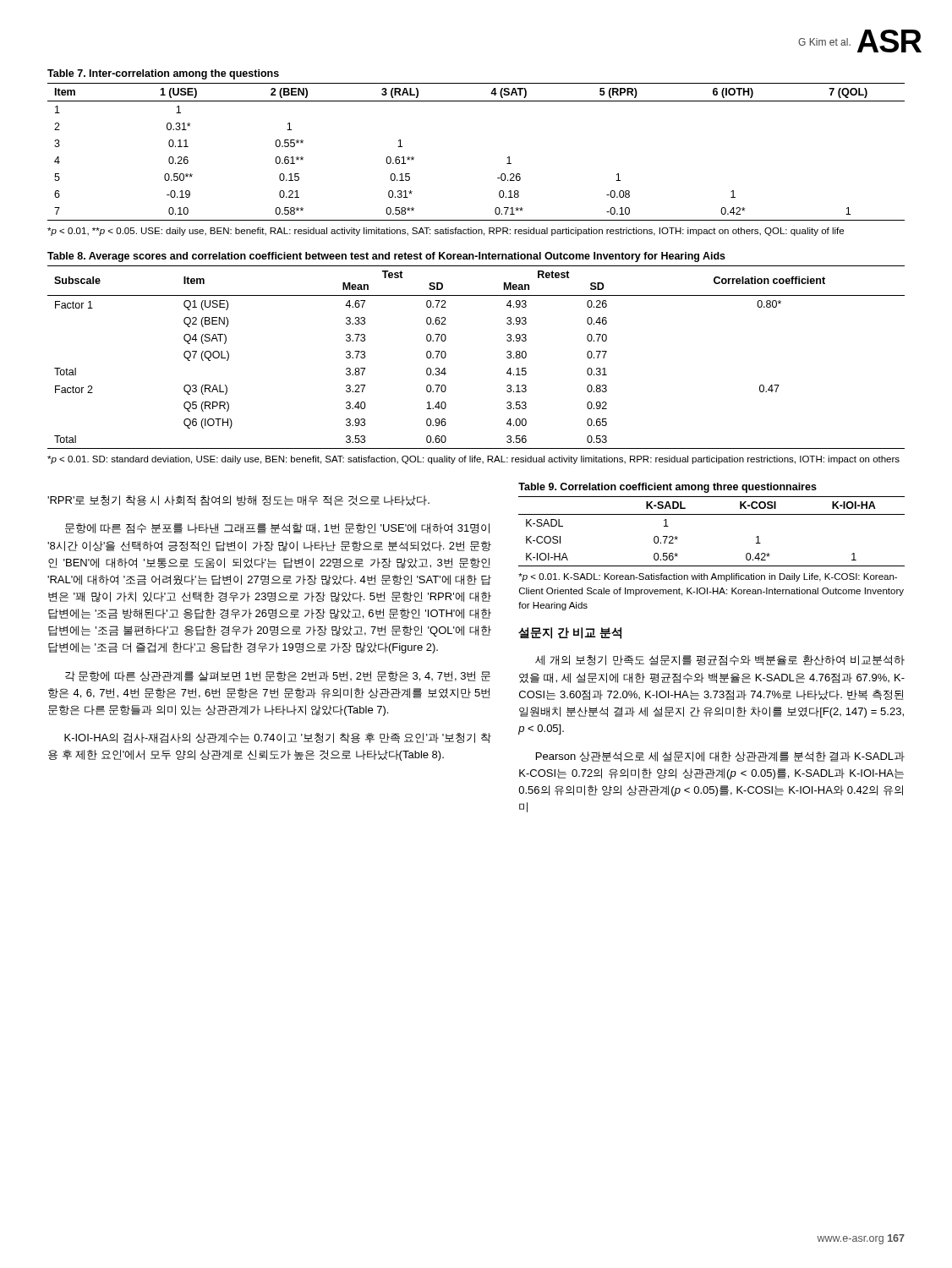Screen dimensions: 1268x952
Task: Locate the region starting "Table 7. Inter-correlation among the questions"
Action: click(x=163, y=74)
